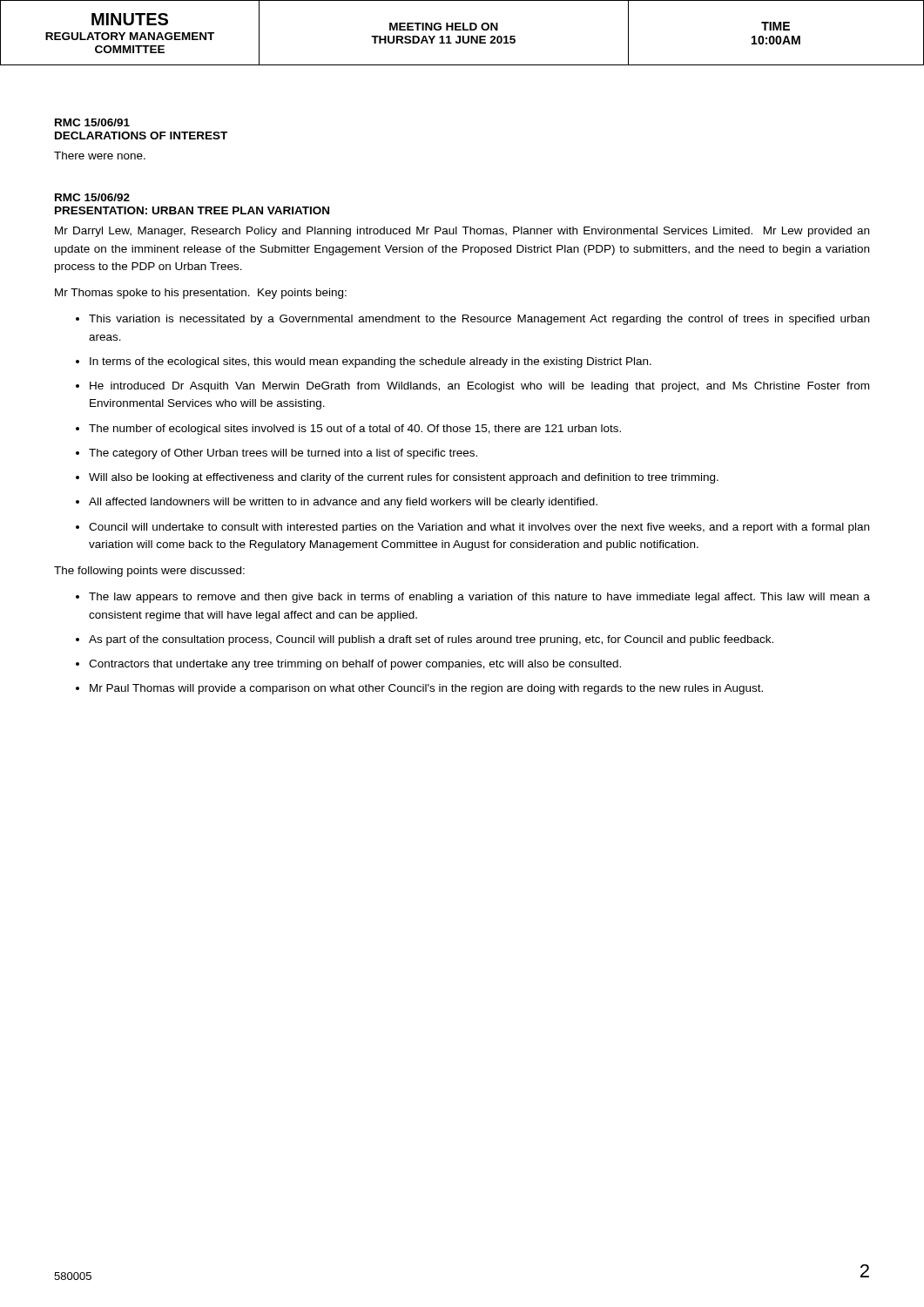The image size is (924, 1307).
Task: Locate the block of text that opens with "Council will undertake to"
Action: [479, 535]
